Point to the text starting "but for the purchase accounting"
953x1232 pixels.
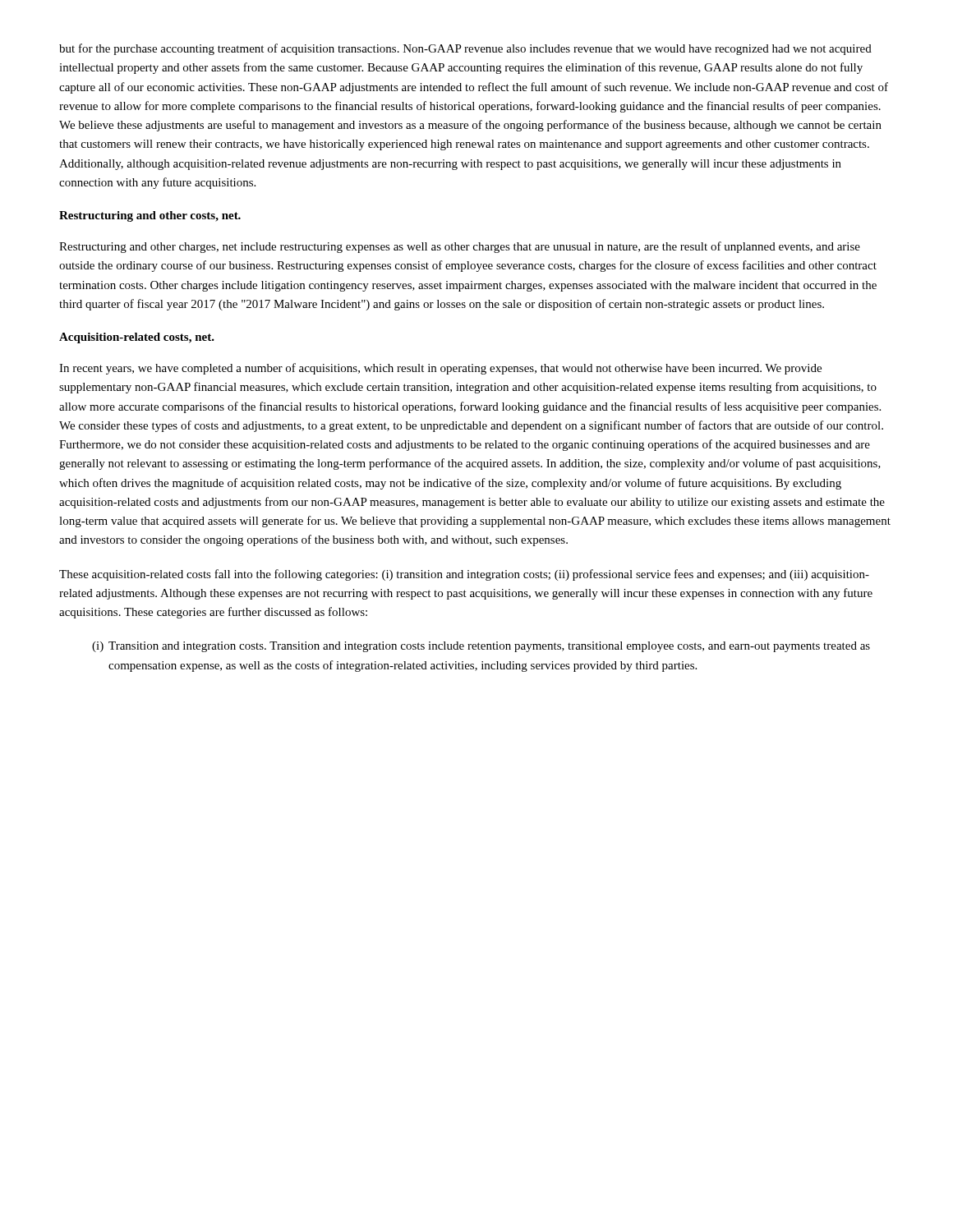coord(474,115)
